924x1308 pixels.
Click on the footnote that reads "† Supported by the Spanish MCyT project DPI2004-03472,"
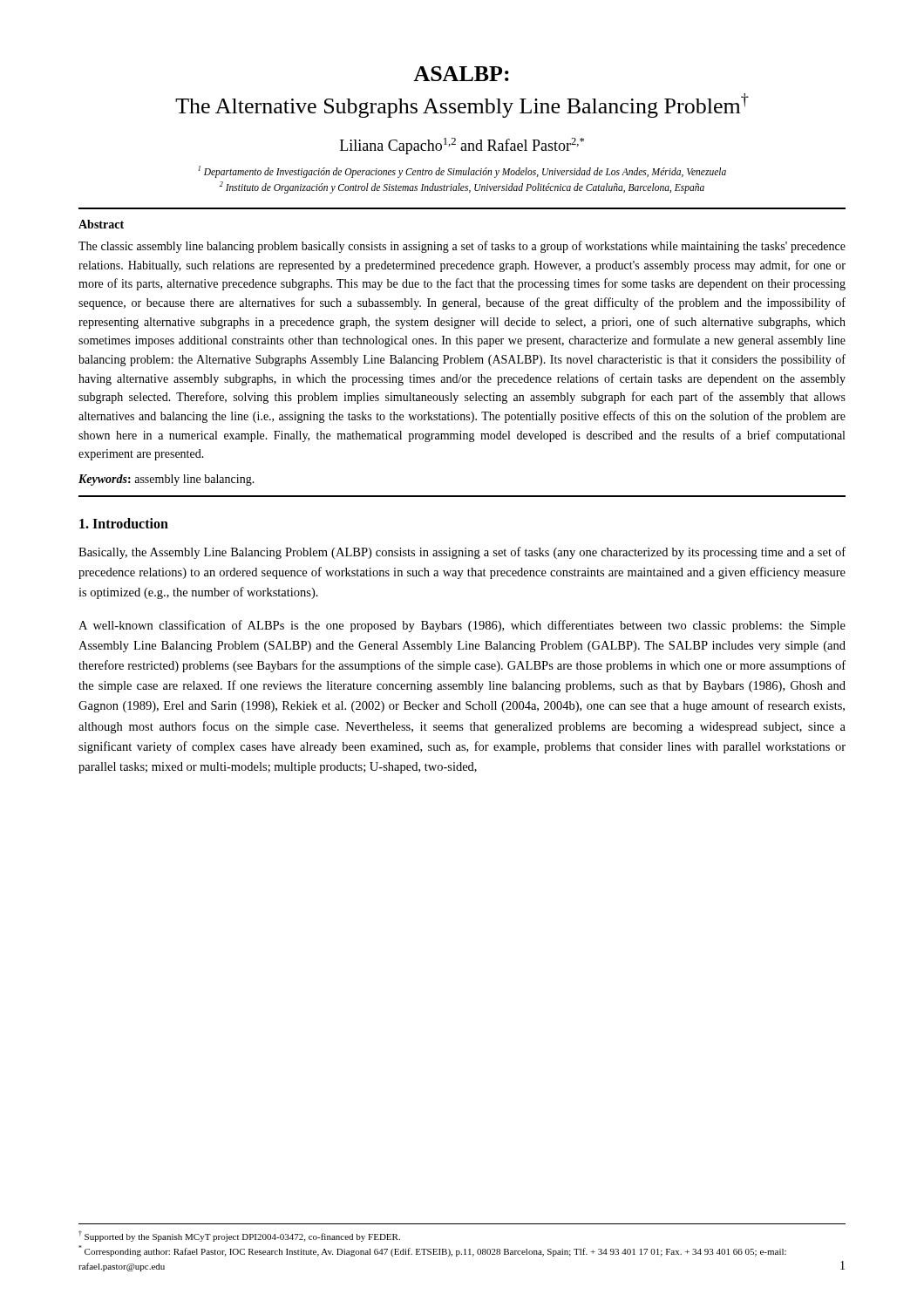coord(433,1250)
